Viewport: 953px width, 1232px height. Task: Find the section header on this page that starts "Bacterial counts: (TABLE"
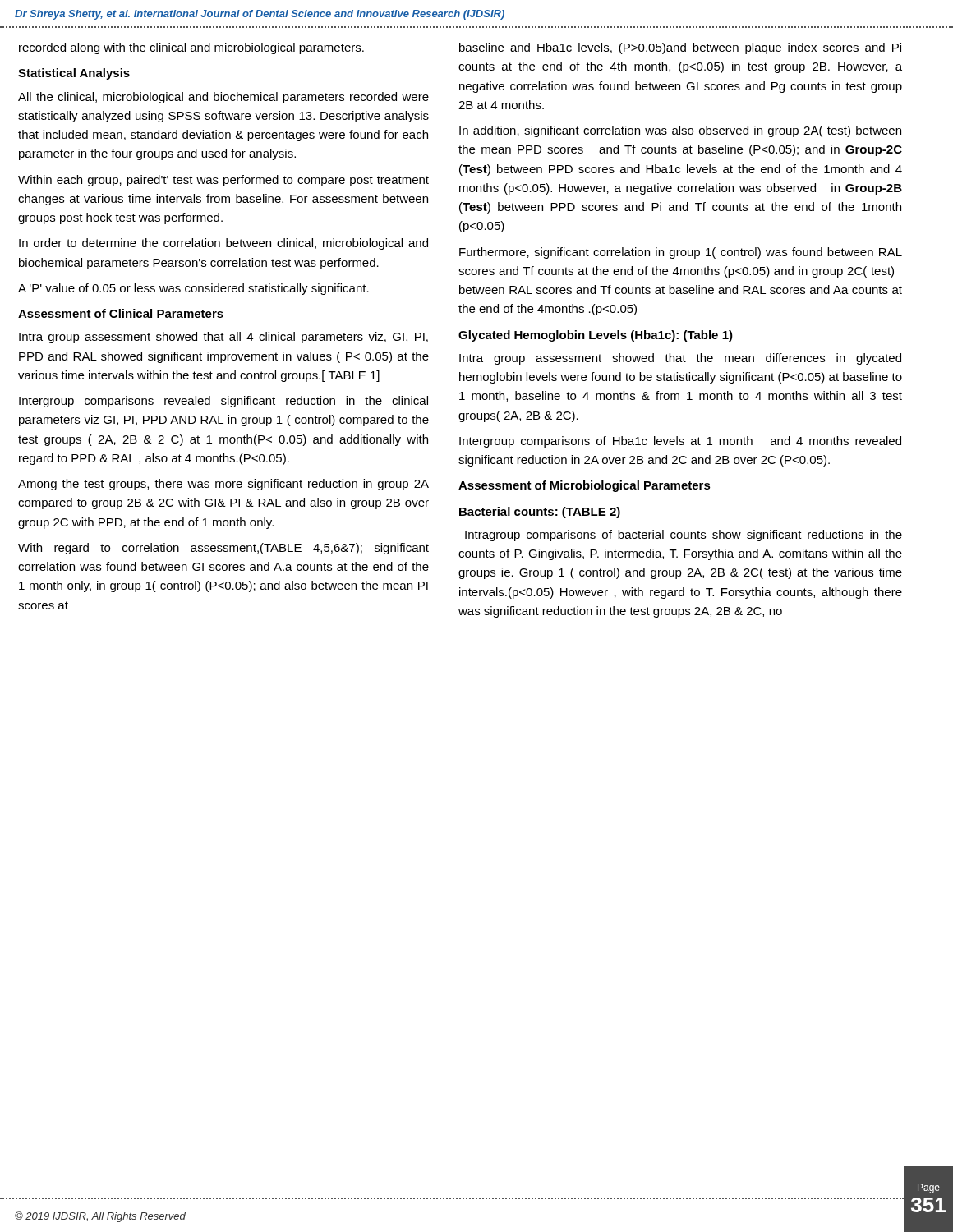coord(540,513)
